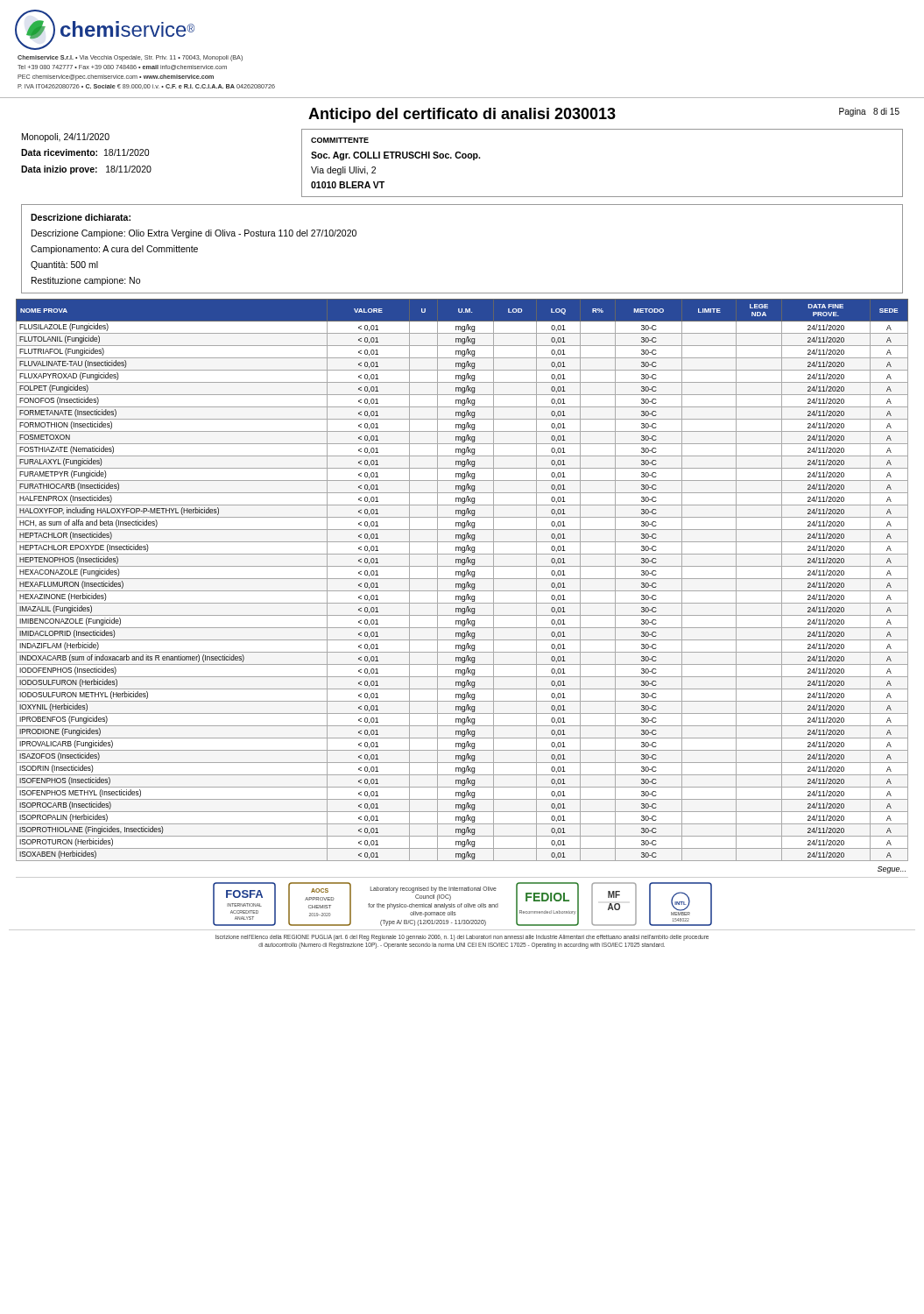
Task: Point to the block beginning "Descrizione dichiarata: Descrizione Campione:"
Action: [x=81, y=217]
